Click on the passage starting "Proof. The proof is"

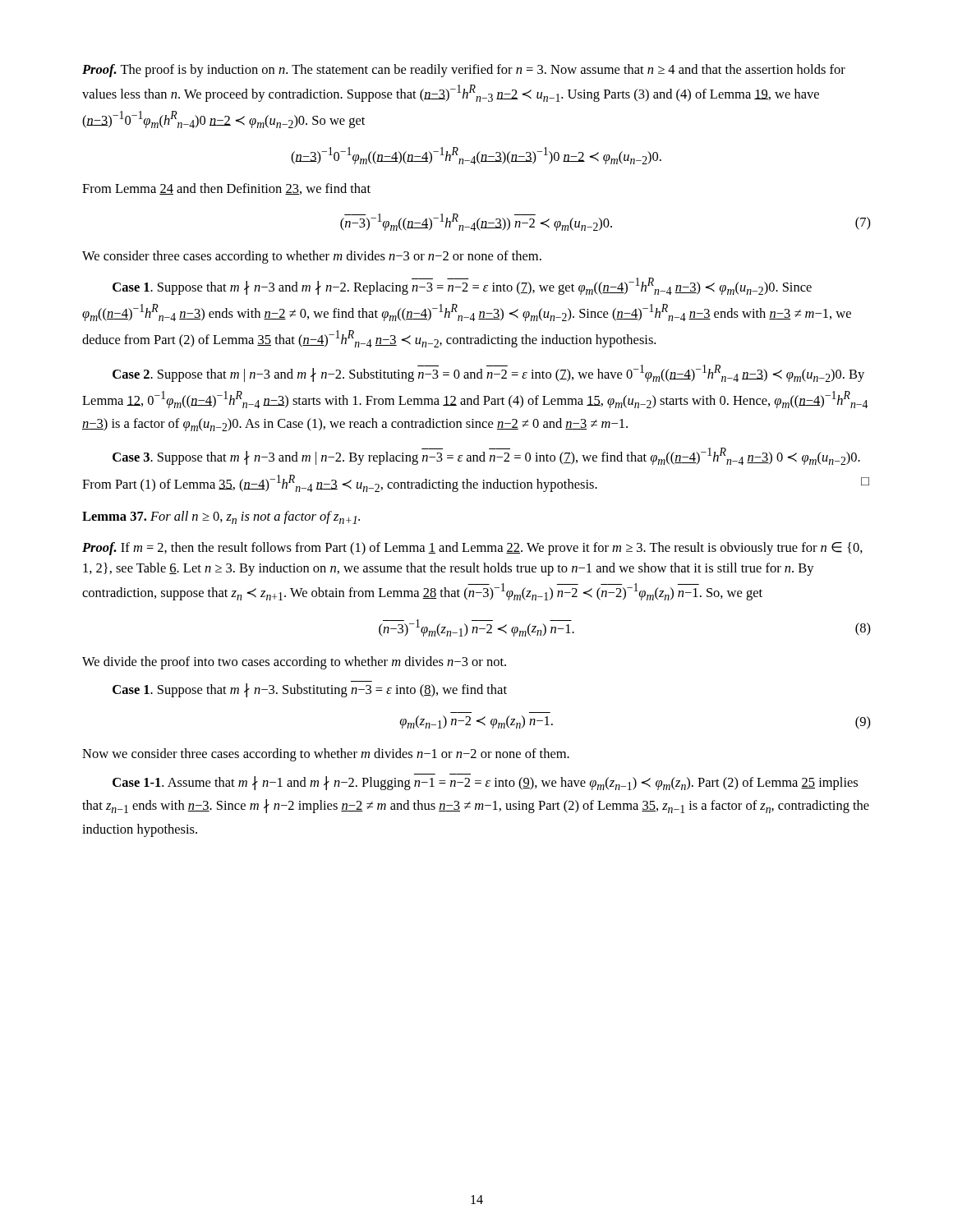click(476, 96)
